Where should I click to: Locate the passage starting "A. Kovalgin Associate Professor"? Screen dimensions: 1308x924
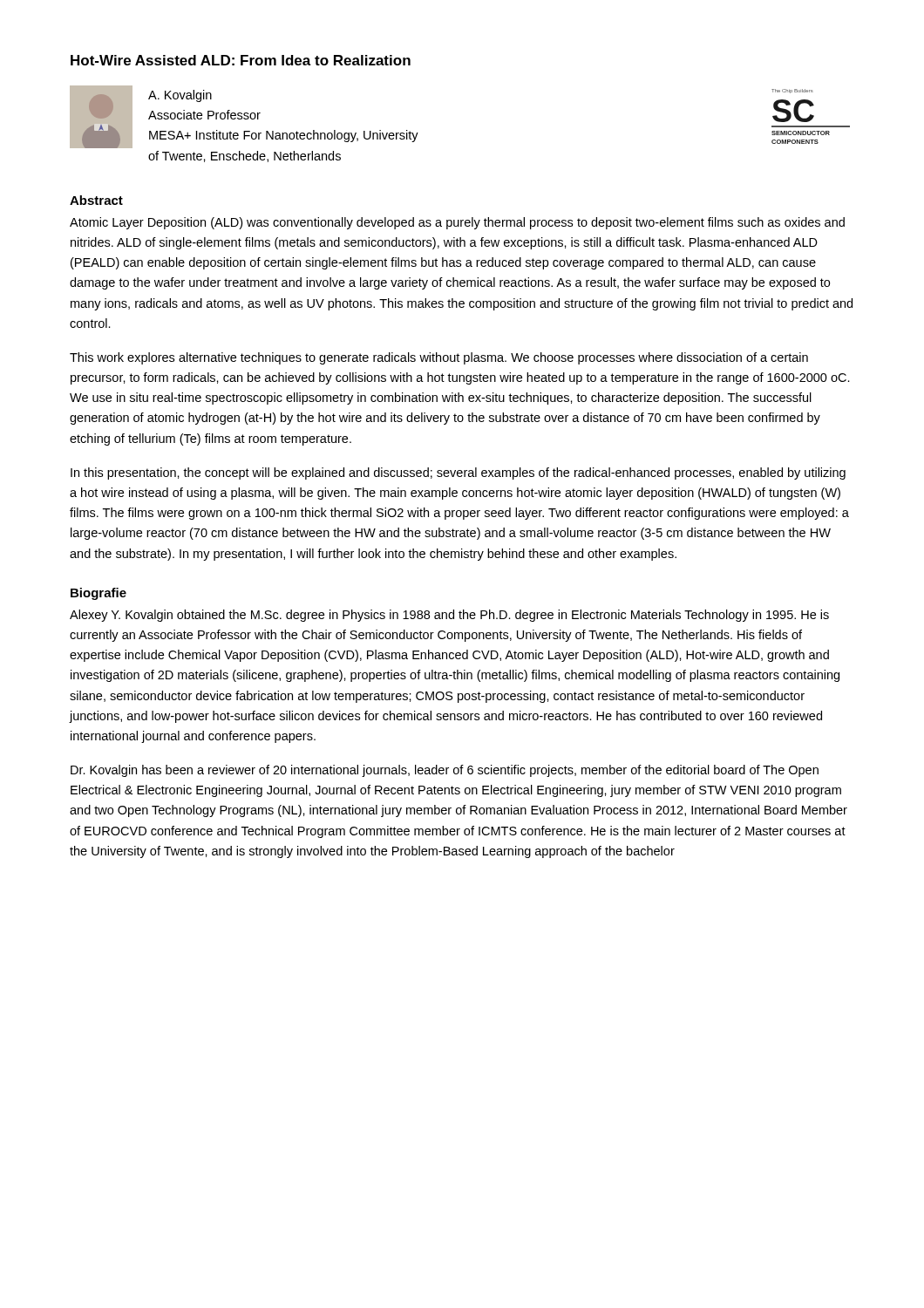pyautogui.click(x=283, y=125)
